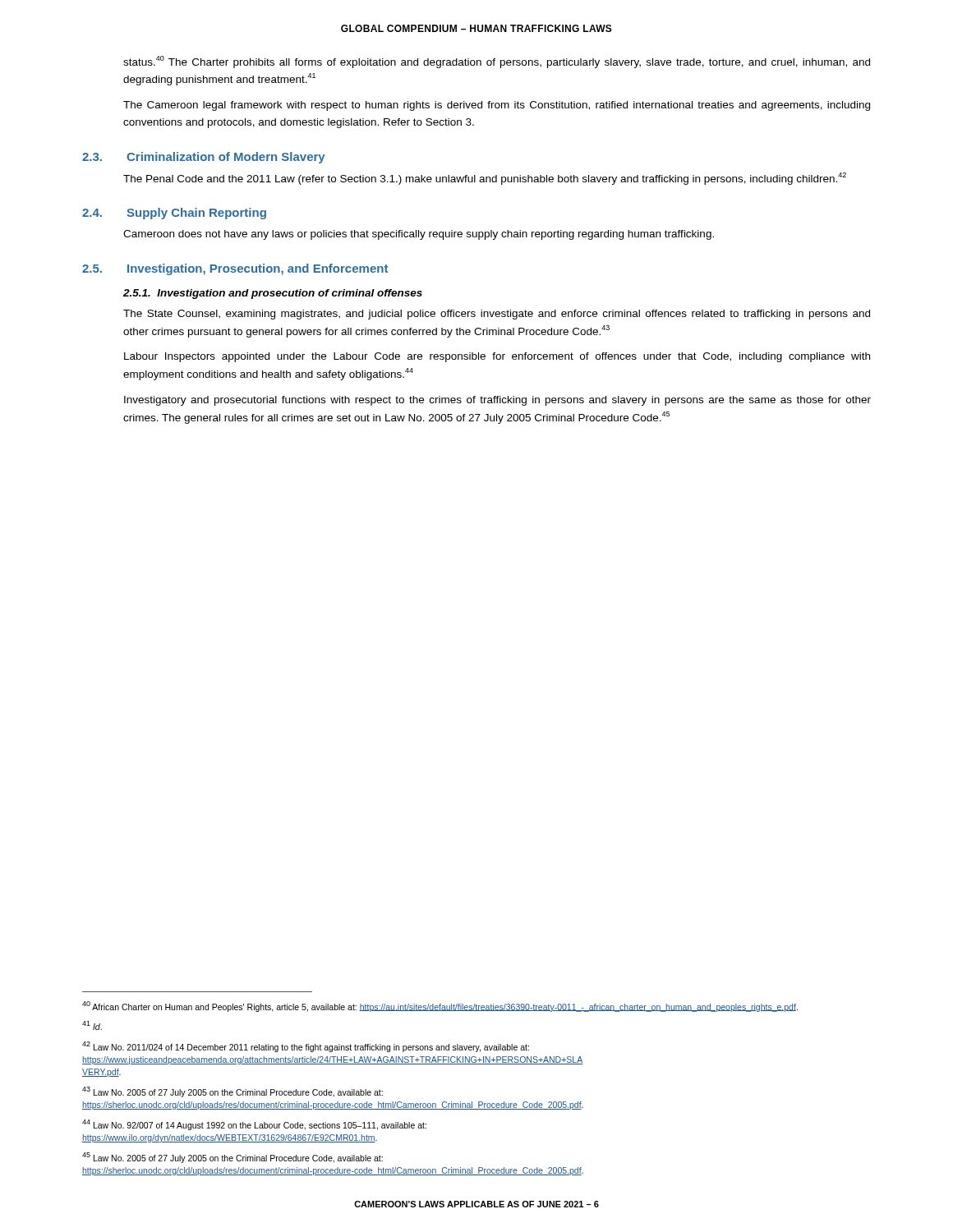Point to the block beginning "Labour Inspectors appointed under"
The image size is (953, 1232).
tap(497, 365)
